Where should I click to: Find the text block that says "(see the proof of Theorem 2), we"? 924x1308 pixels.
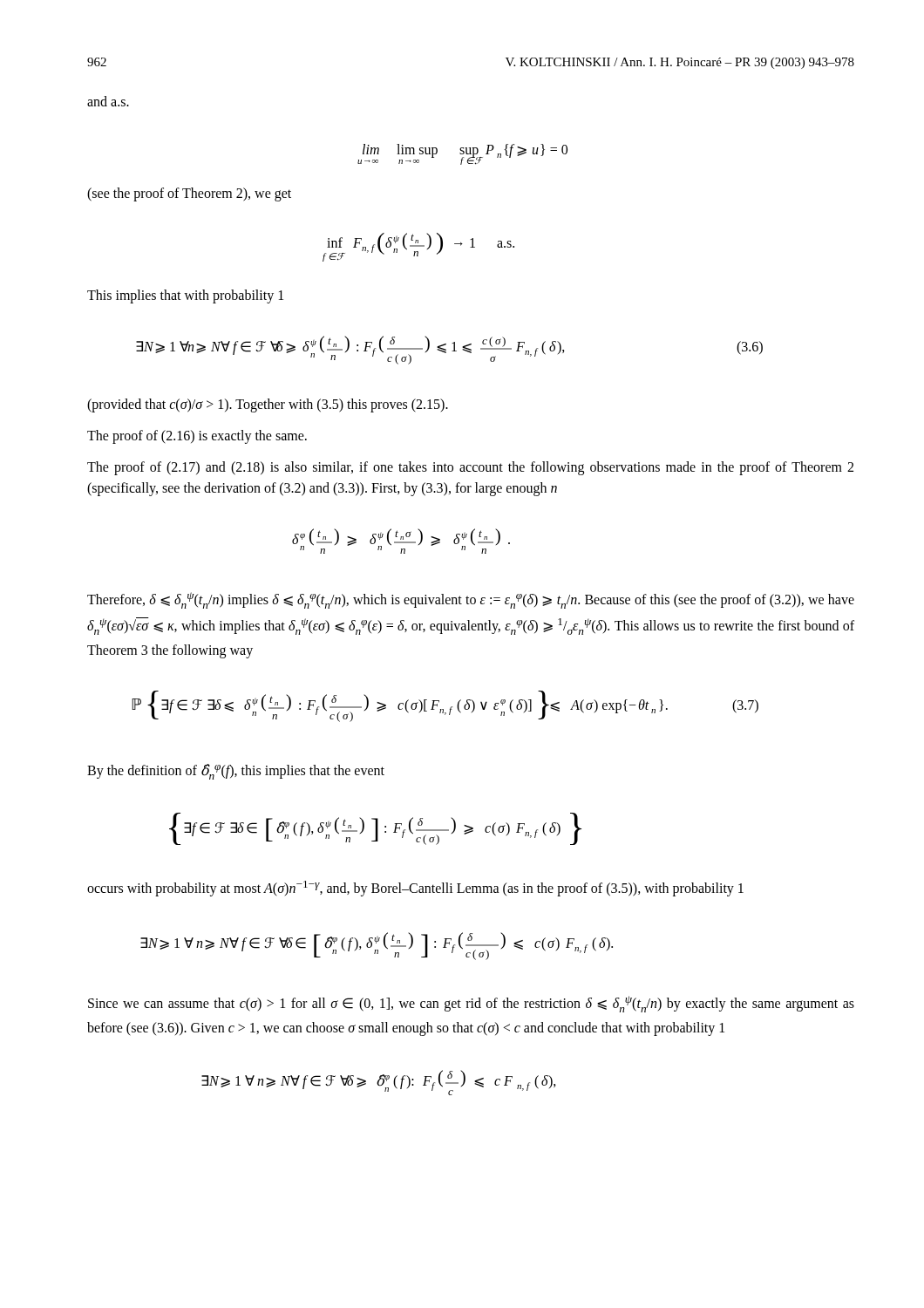pyautogui.click(x=189, y=194)
